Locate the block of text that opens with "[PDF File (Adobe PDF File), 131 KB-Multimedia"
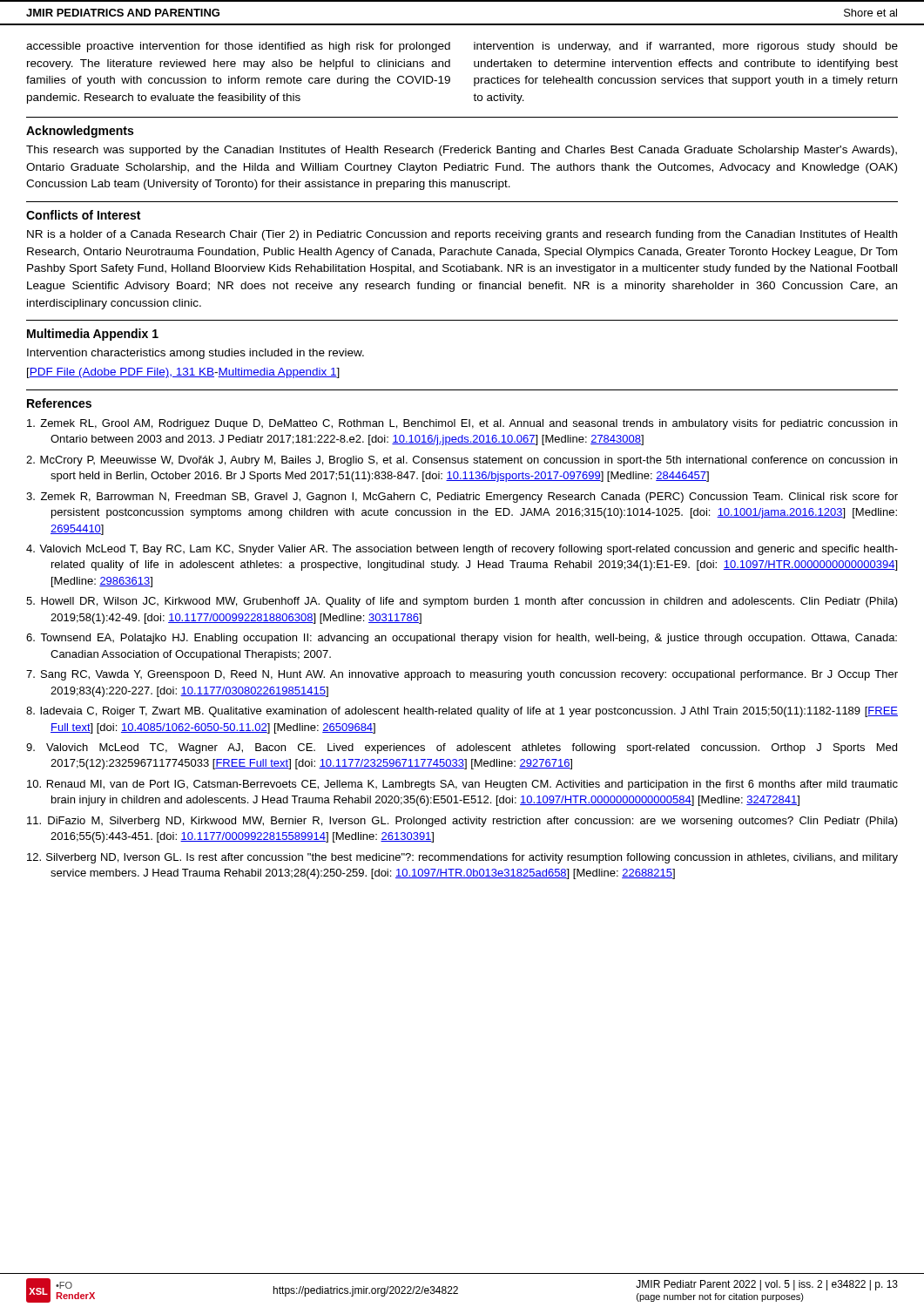This screenshot has height=1307, width=924. [x=183, y=372]
